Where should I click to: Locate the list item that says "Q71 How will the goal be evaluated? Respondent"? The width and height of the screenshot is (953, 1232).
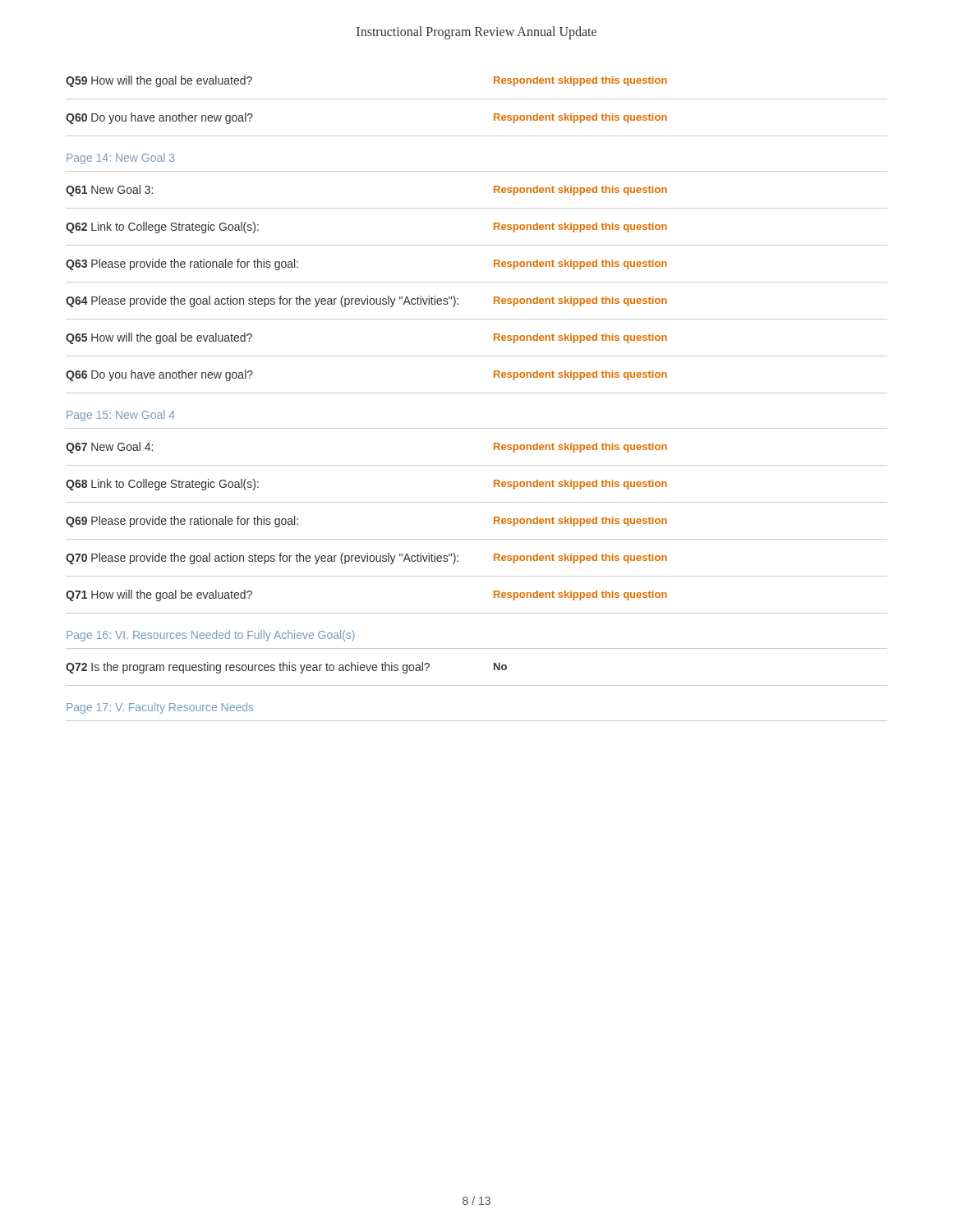pyautogui.click(x=157, y=595)
